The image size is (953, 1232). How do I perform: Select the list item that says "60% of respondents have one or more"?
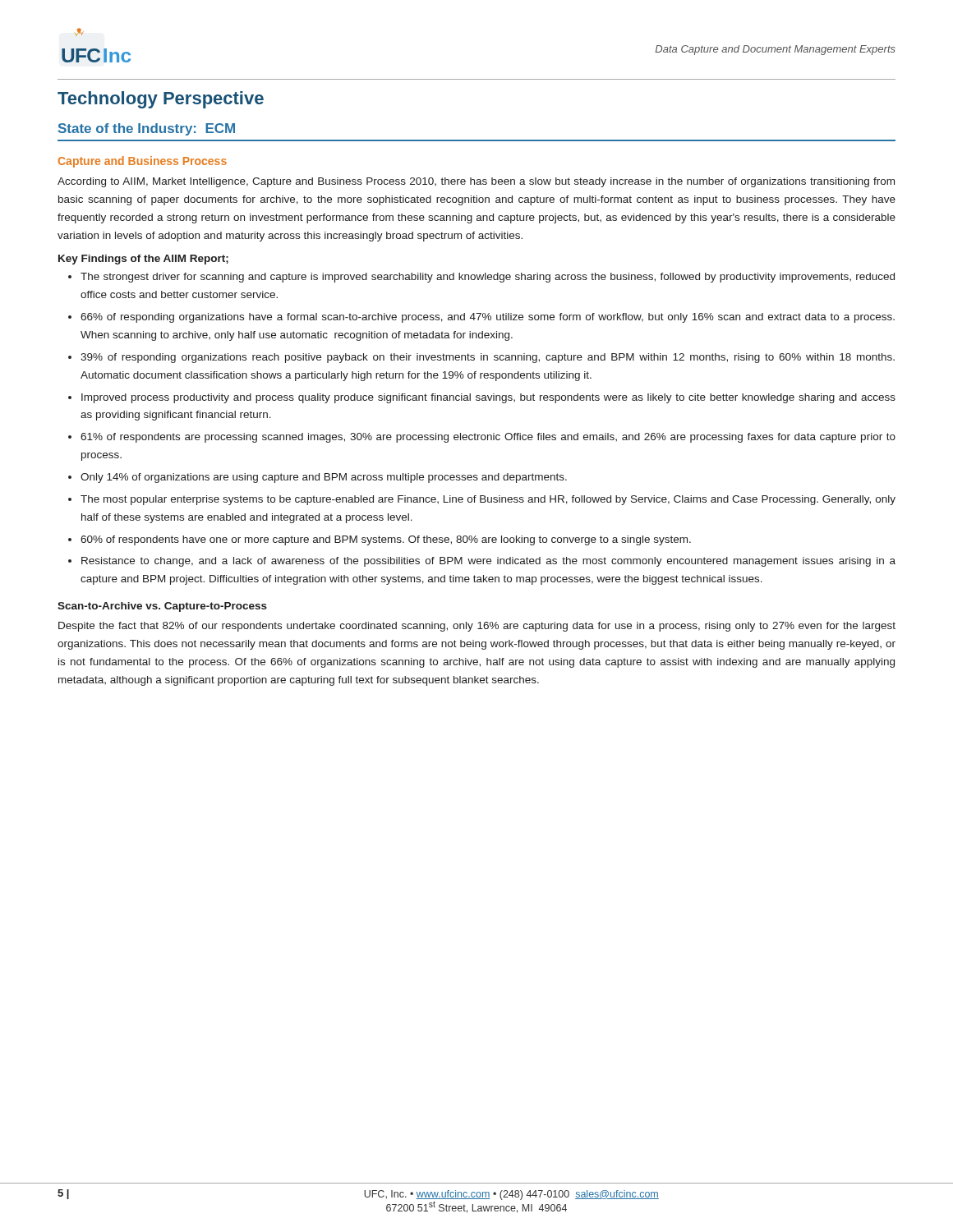point(386,539)
